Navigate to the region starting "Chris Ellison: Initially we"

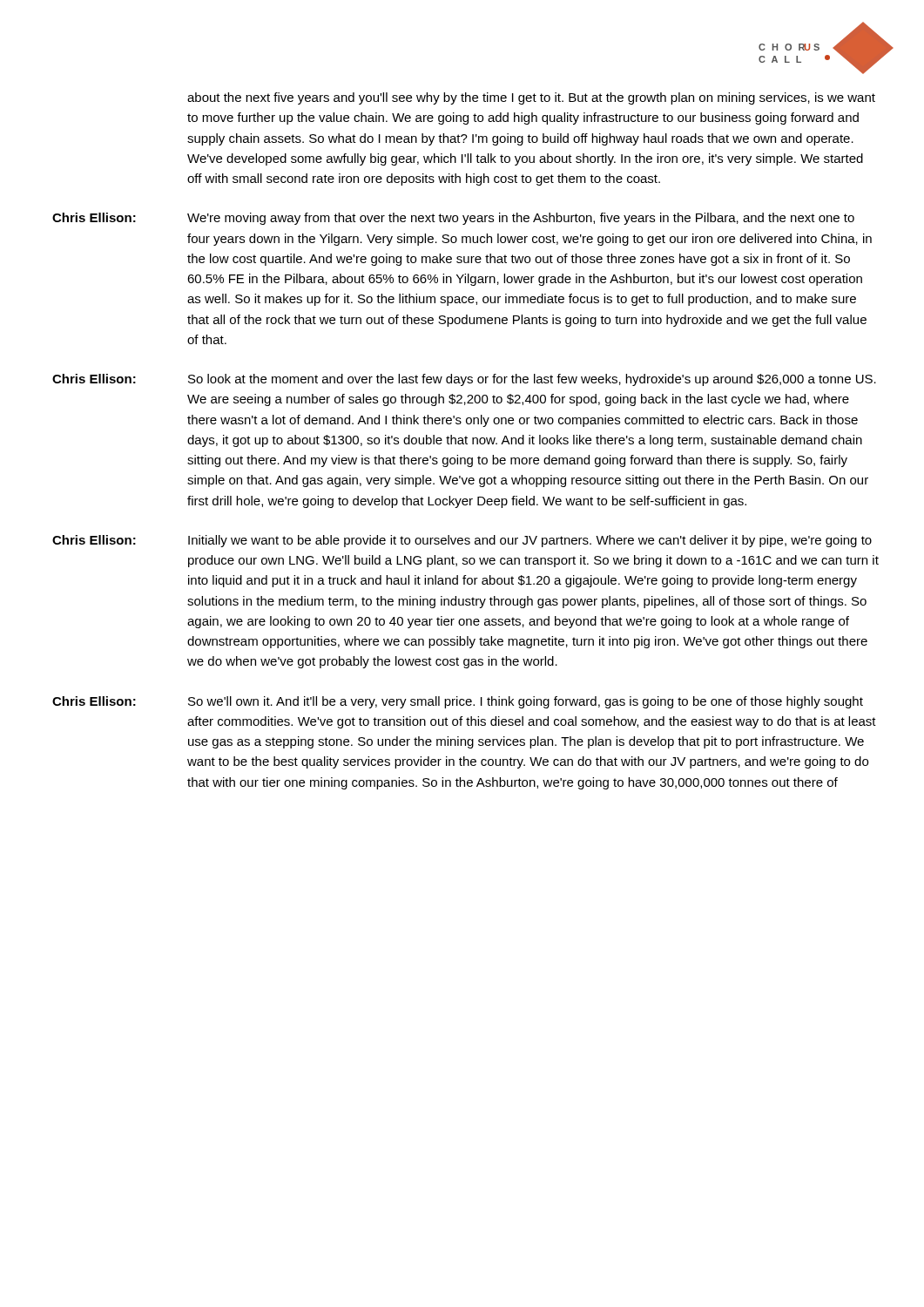[x=466, y=601]
